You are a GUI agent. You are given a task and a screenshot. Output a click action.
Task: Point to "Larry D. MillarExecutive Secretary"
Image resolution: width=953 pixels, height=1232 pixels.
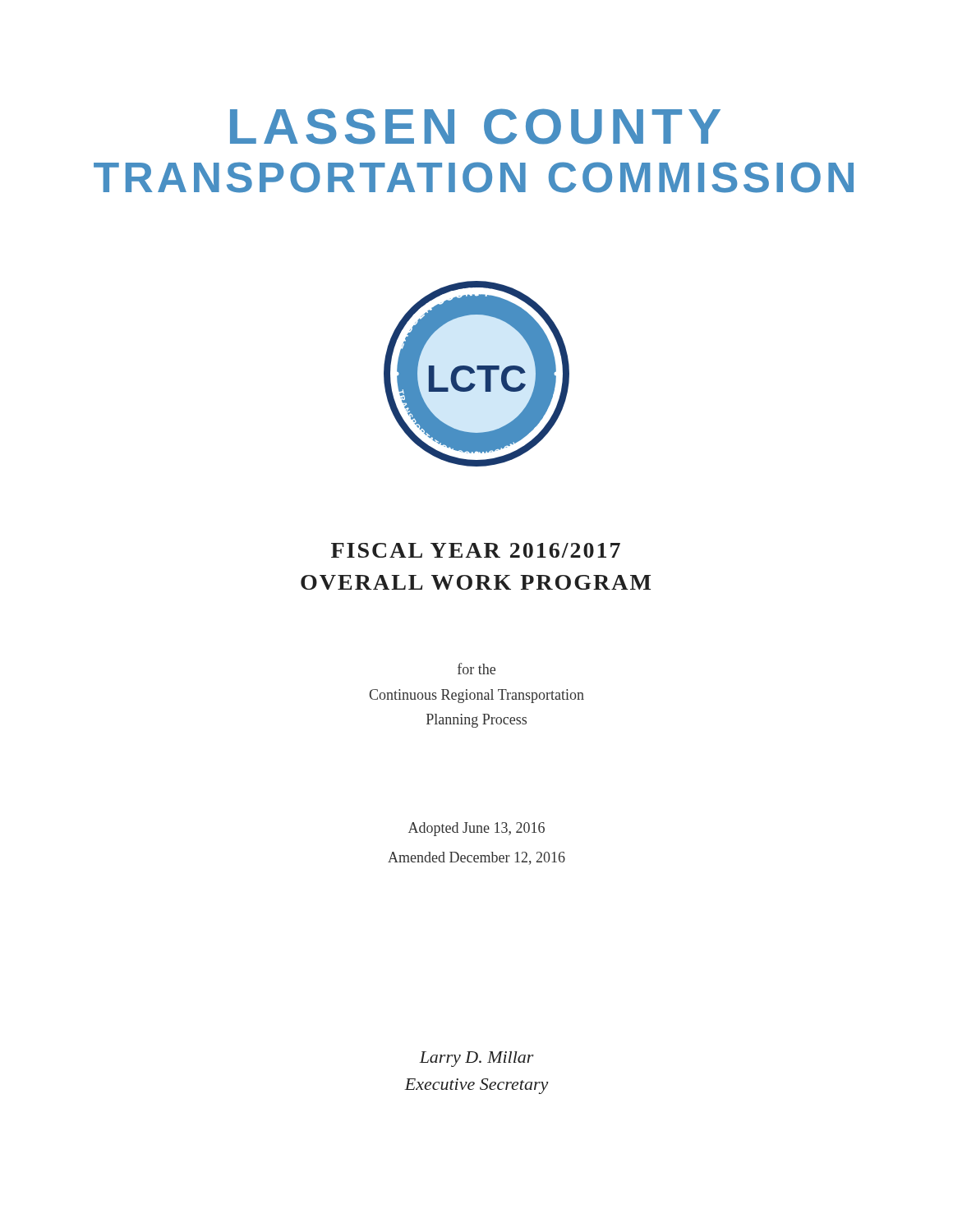click(476, 1070)
